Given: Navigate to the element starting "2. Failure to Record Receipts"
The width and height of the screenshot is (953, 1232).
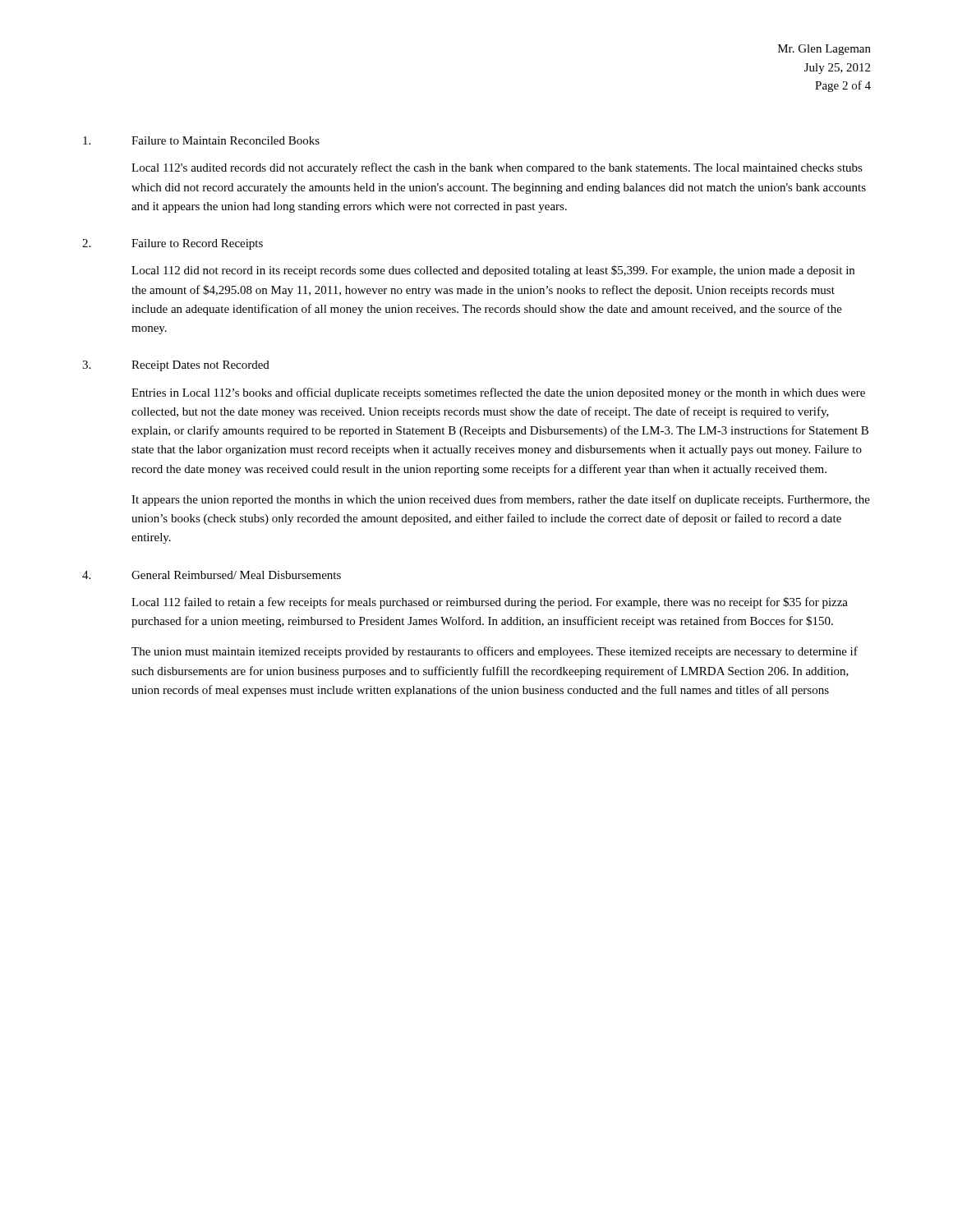Looking at the screenshot, I should click(x=476, y=286).
